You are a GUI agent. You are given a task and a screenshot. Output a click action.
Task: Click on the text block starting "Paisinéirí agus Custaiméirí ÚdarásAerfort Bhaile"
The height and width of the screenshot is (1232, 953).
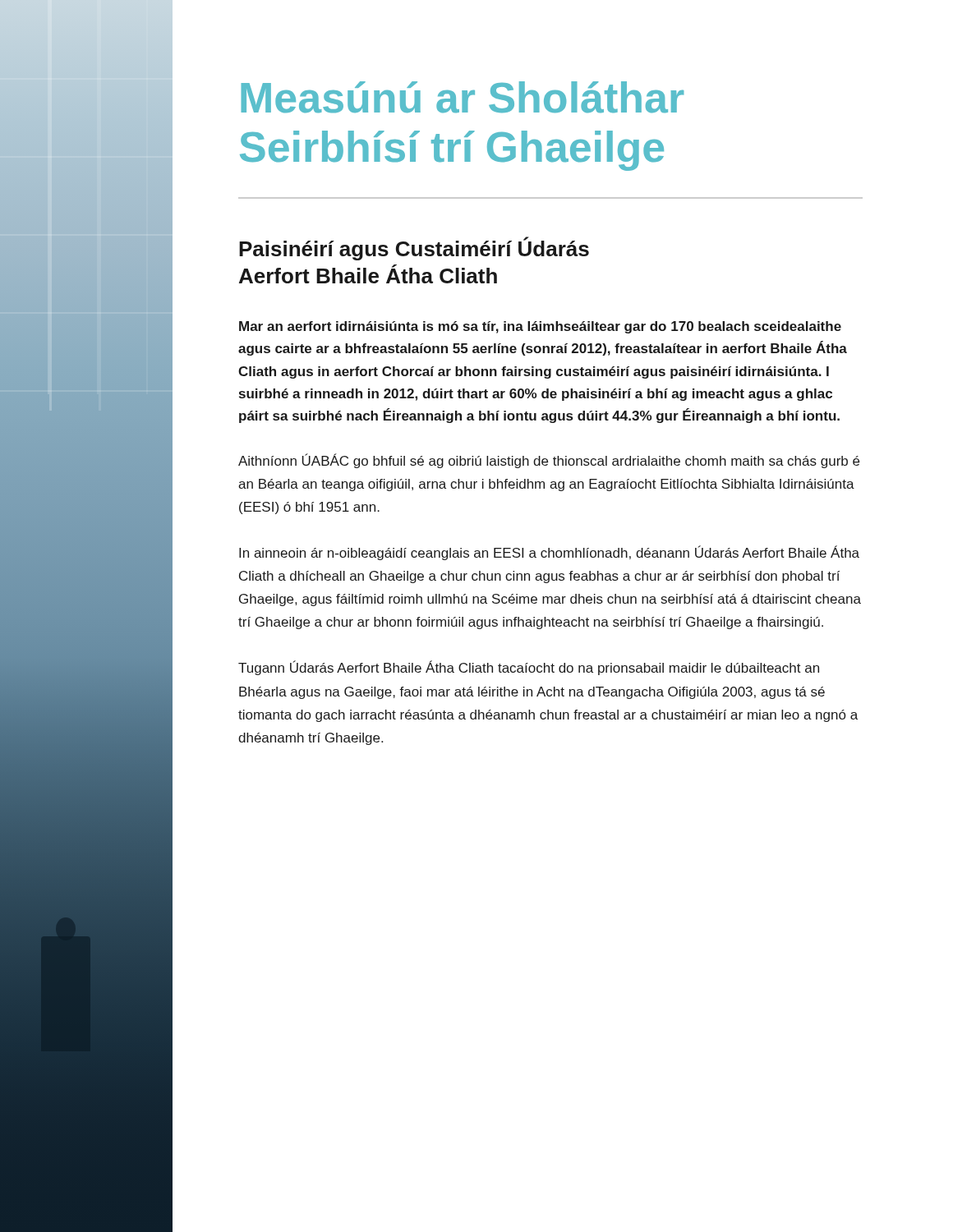tap(550, 263)
